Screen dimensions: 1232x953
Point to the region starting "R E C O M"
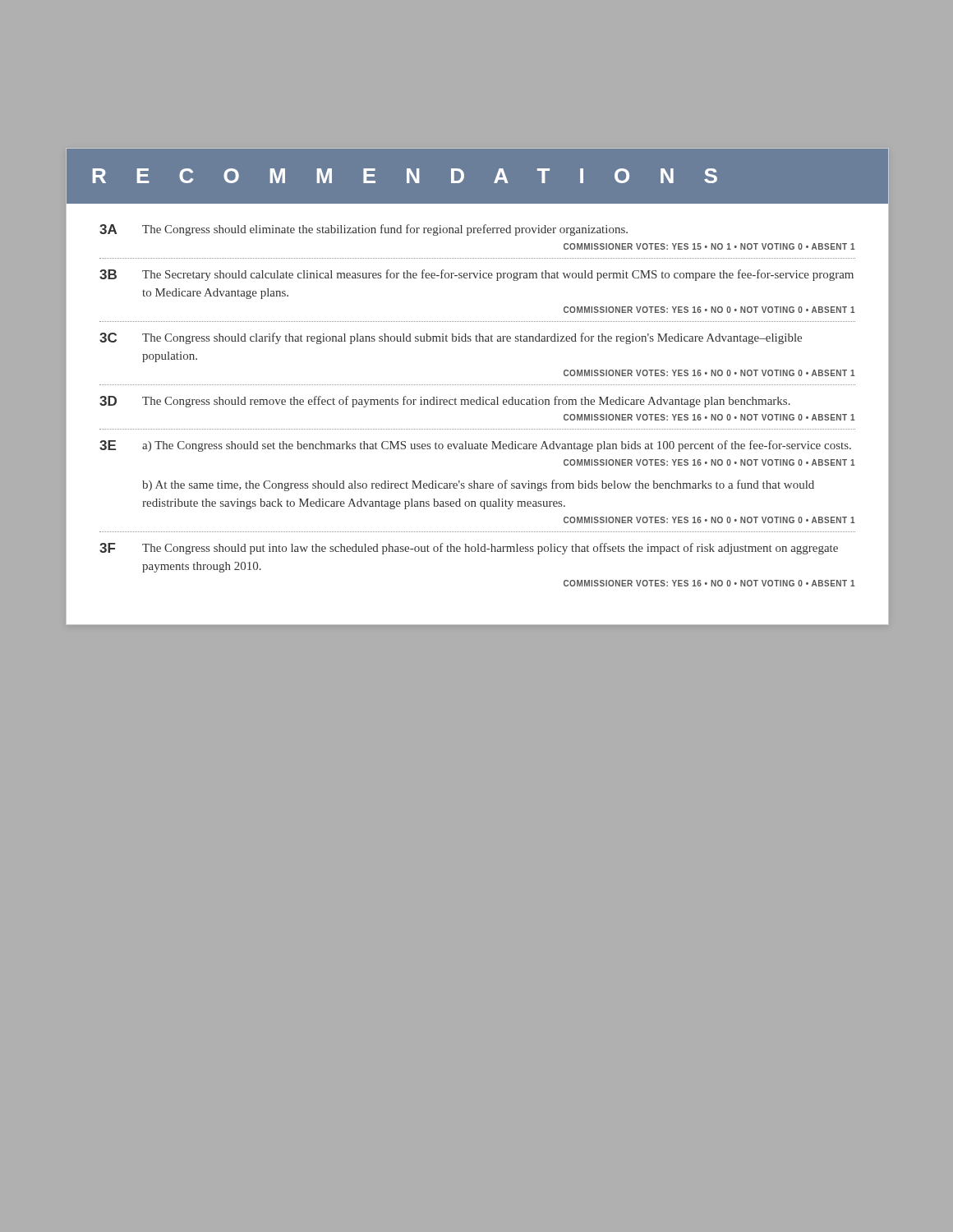coord(477,176)
